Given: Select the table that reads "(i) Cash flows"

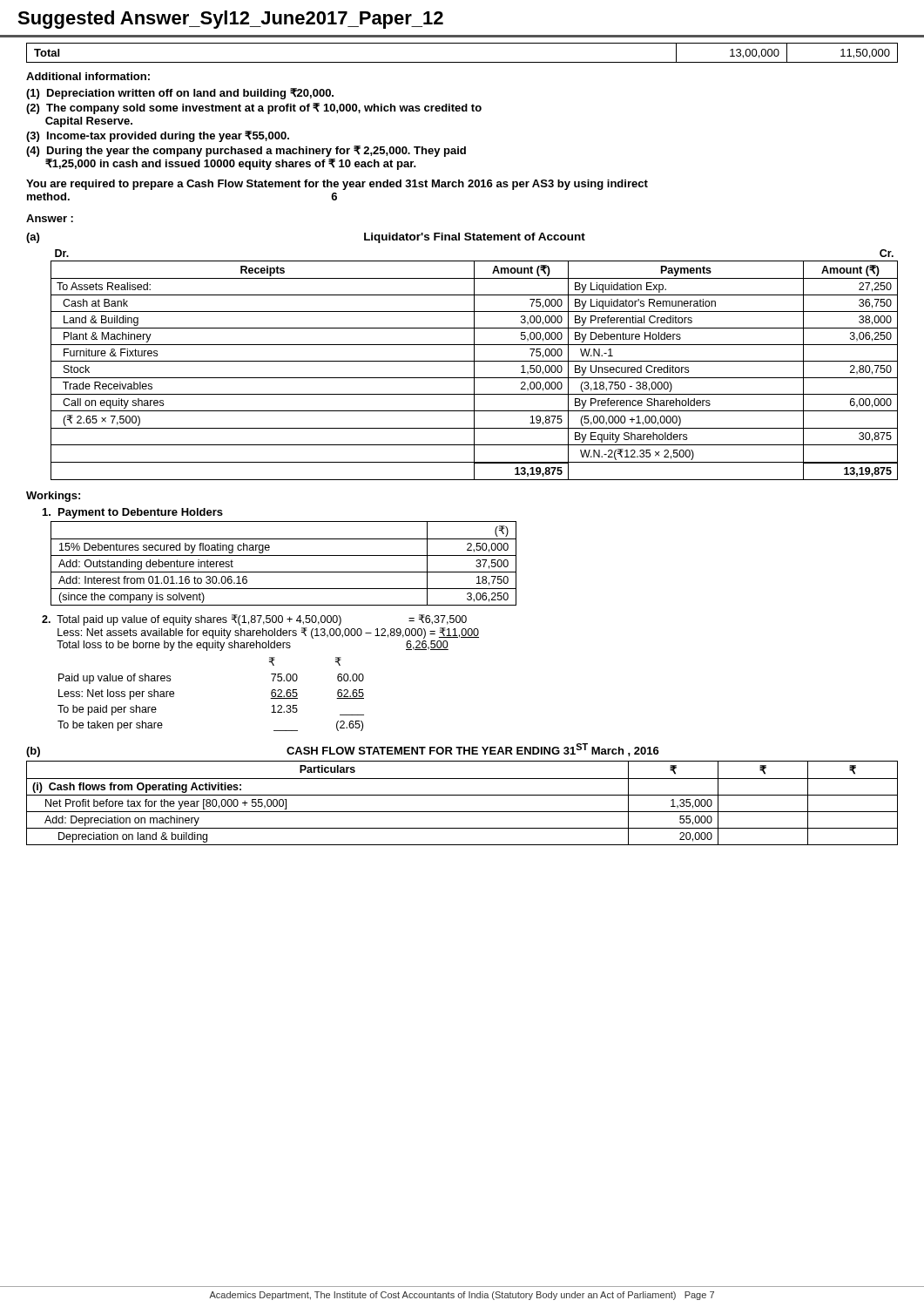Looking at the screenshot, I should click(x=462, y=803).
